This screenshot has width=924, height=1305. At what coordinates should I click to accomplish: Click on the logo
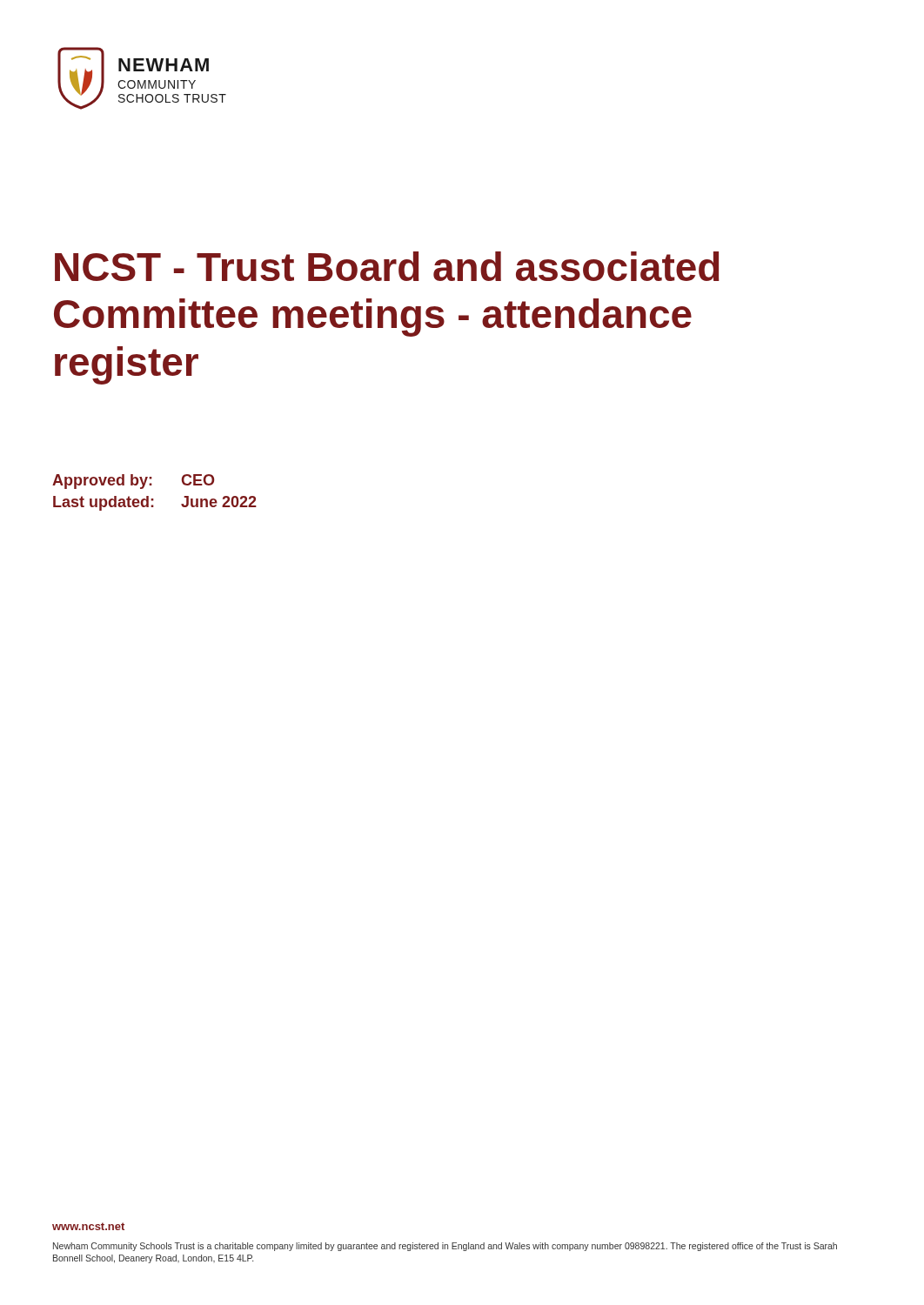pos(226,77)
